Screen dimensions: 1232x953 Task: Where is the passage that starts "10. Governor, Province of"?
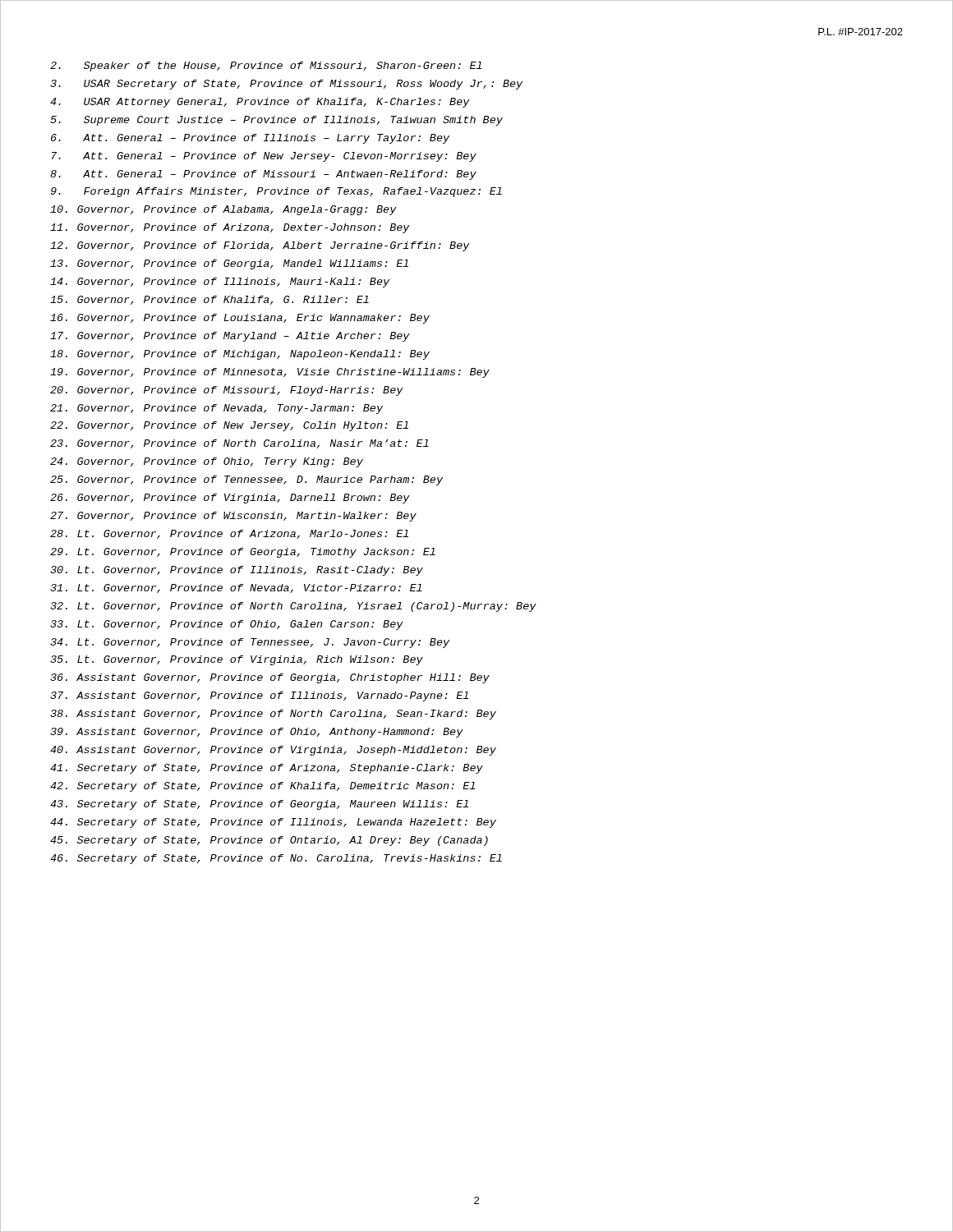pos(223,210)
